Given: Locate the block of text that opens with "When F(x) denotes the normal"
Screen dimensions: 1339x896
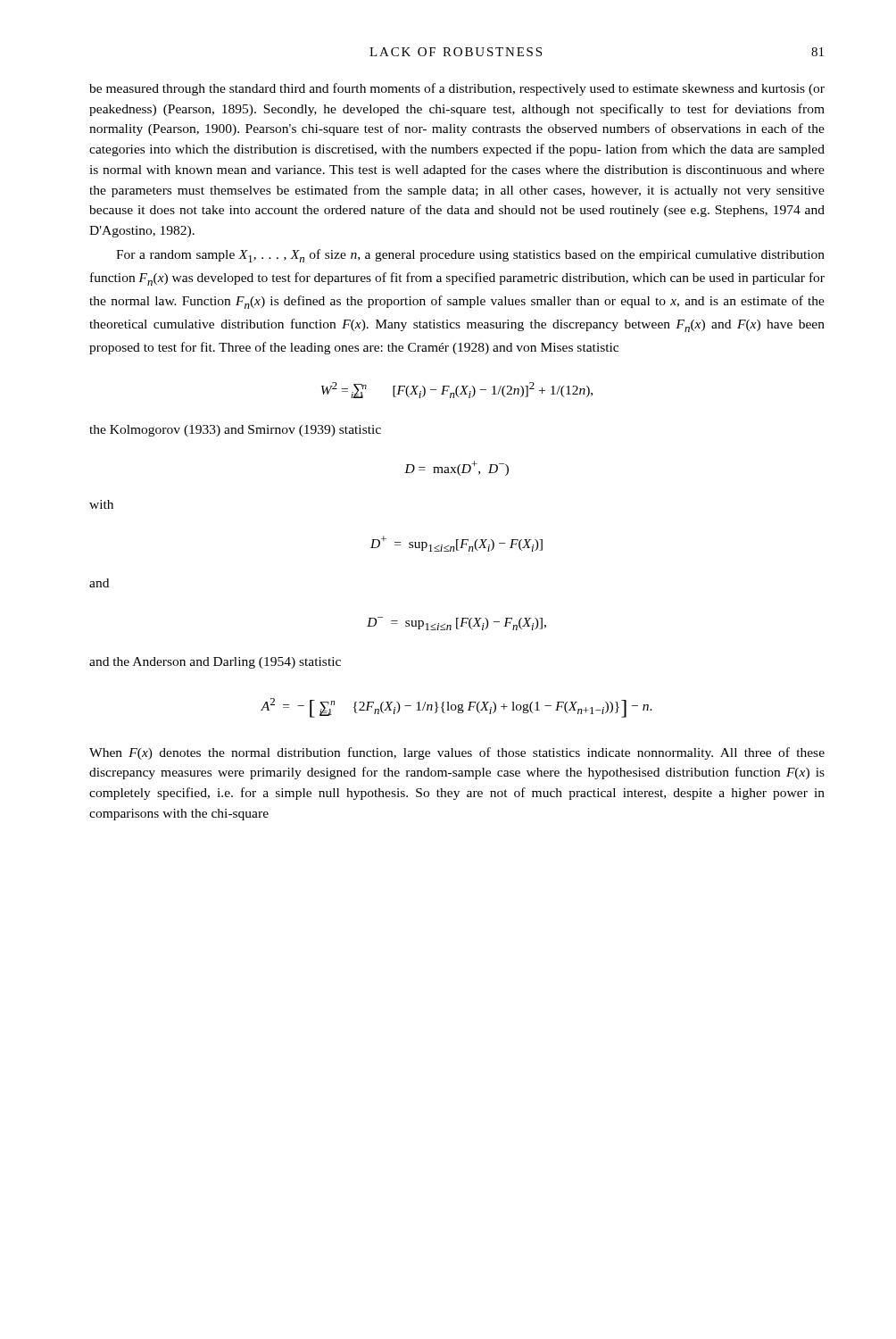Looking at the screenshot, I should click(457, 783).
